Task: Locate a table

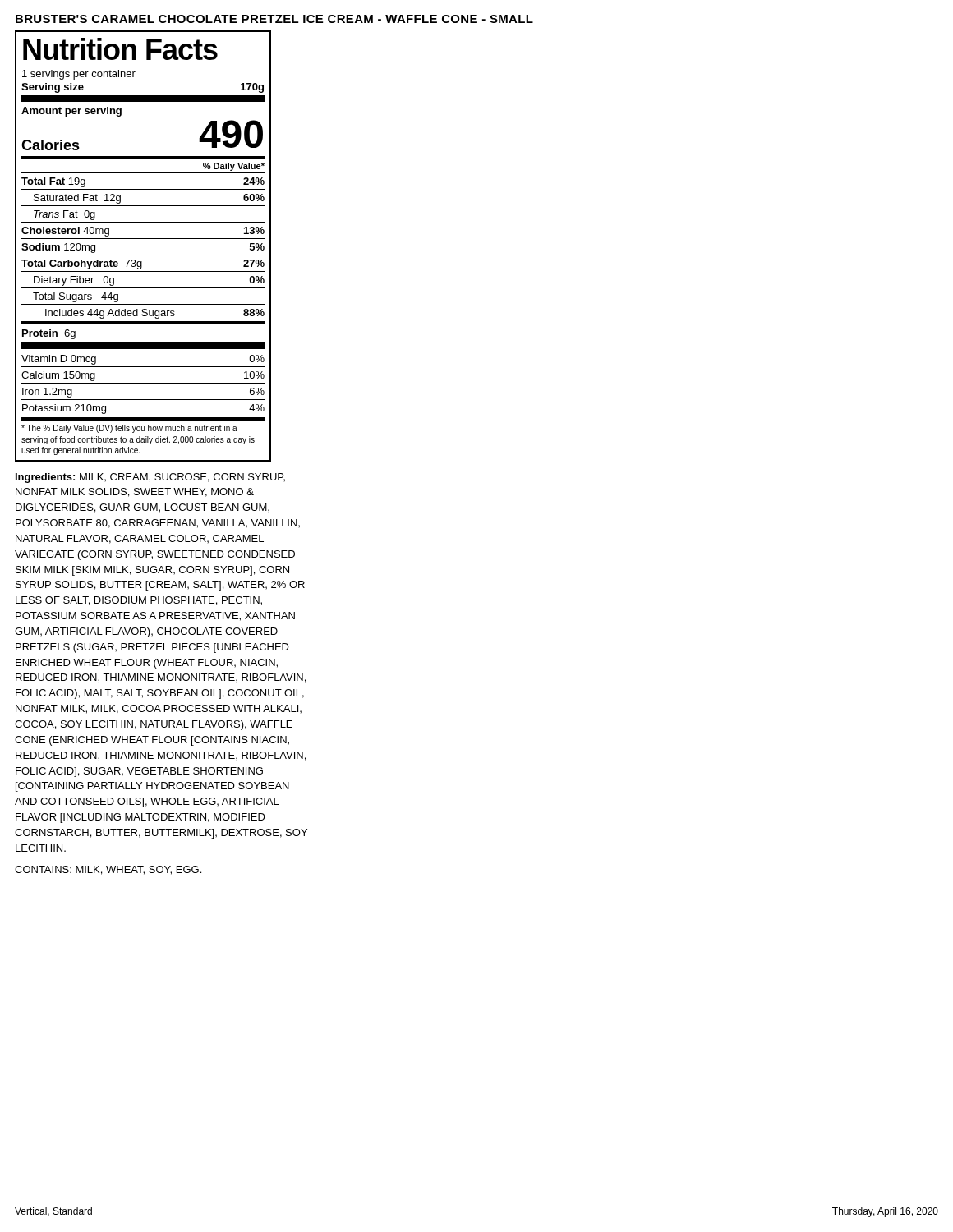Action: [143, 246]
